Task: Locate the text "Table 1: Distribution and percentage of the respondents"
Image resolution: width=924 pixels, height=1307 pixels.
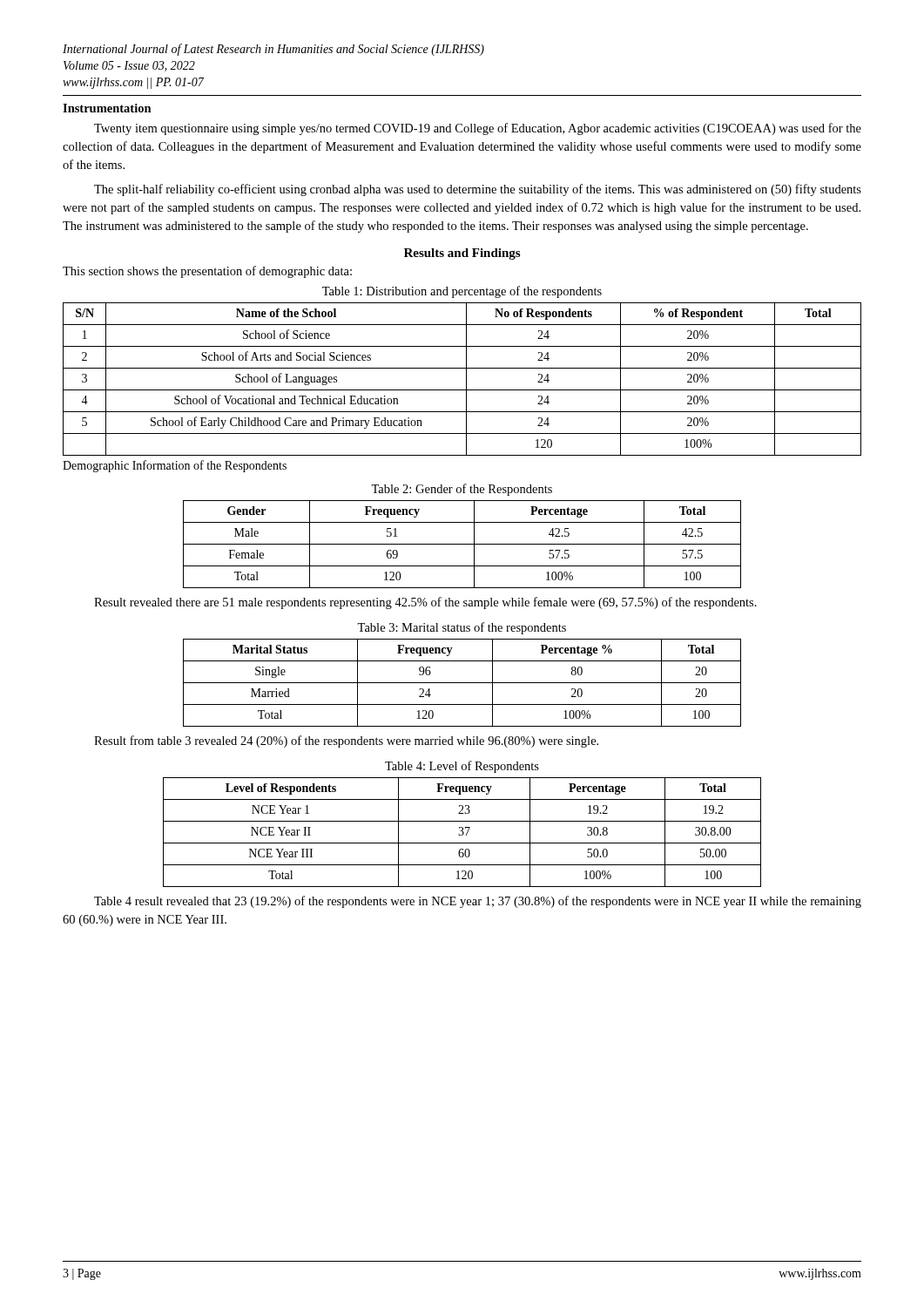Action: 462,291
